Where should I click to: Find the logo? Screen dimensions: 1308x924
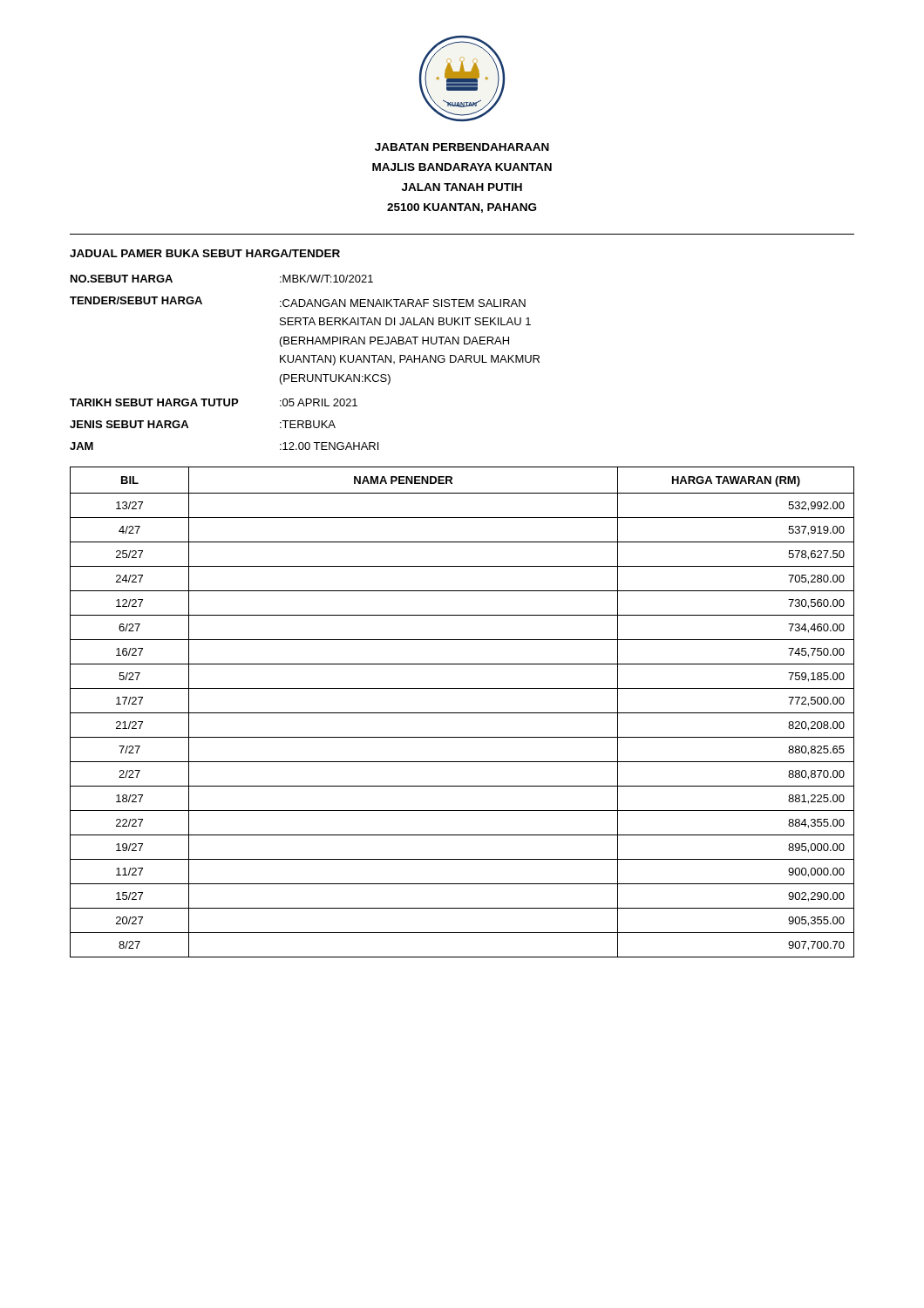pyautogui.click(x=462, y=80)
